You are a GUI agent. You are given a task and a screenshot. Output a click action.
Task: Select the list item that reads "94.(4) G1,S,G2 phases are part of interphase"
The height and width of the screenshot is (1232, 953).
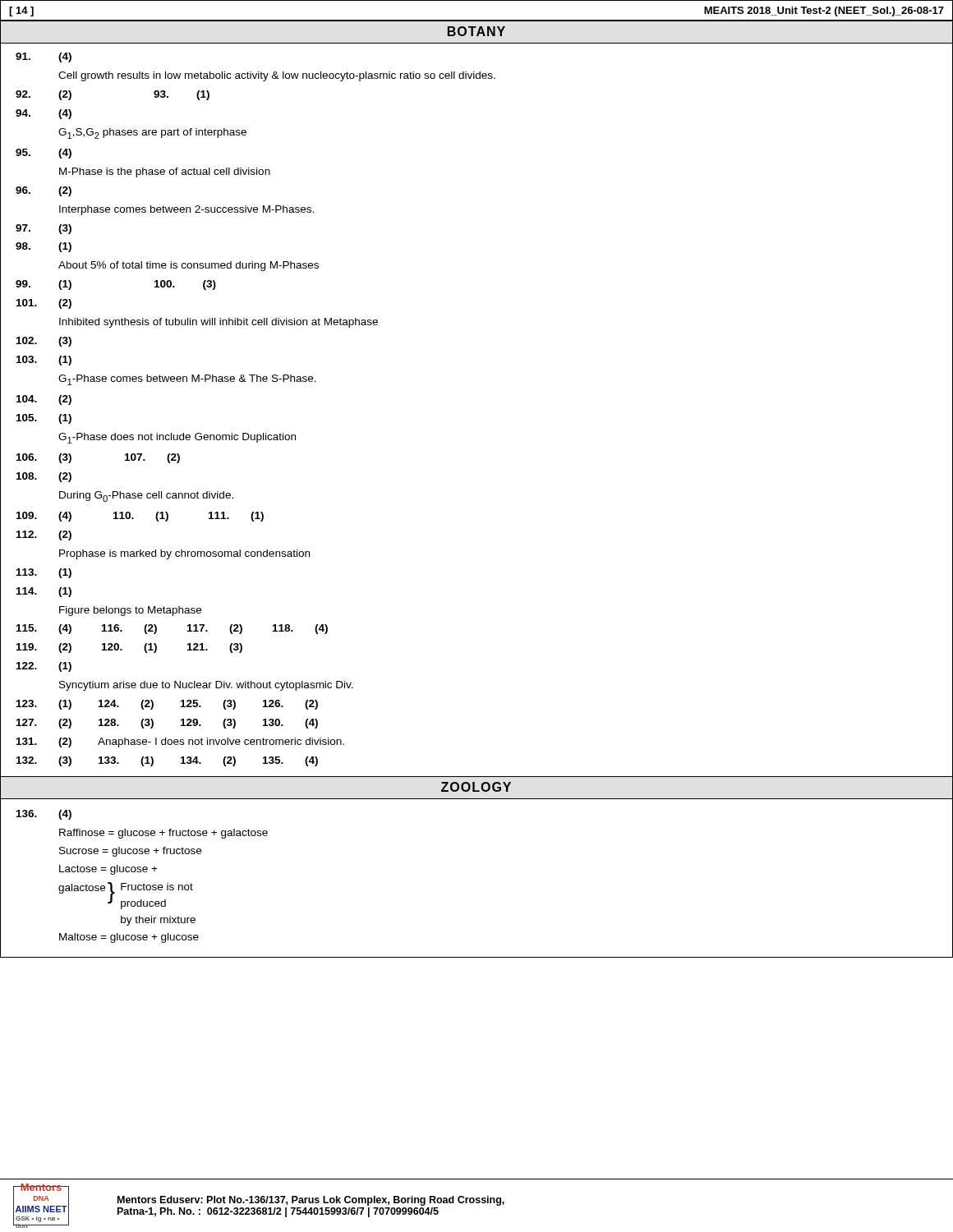pyautogui.click(x=22, y=115)
